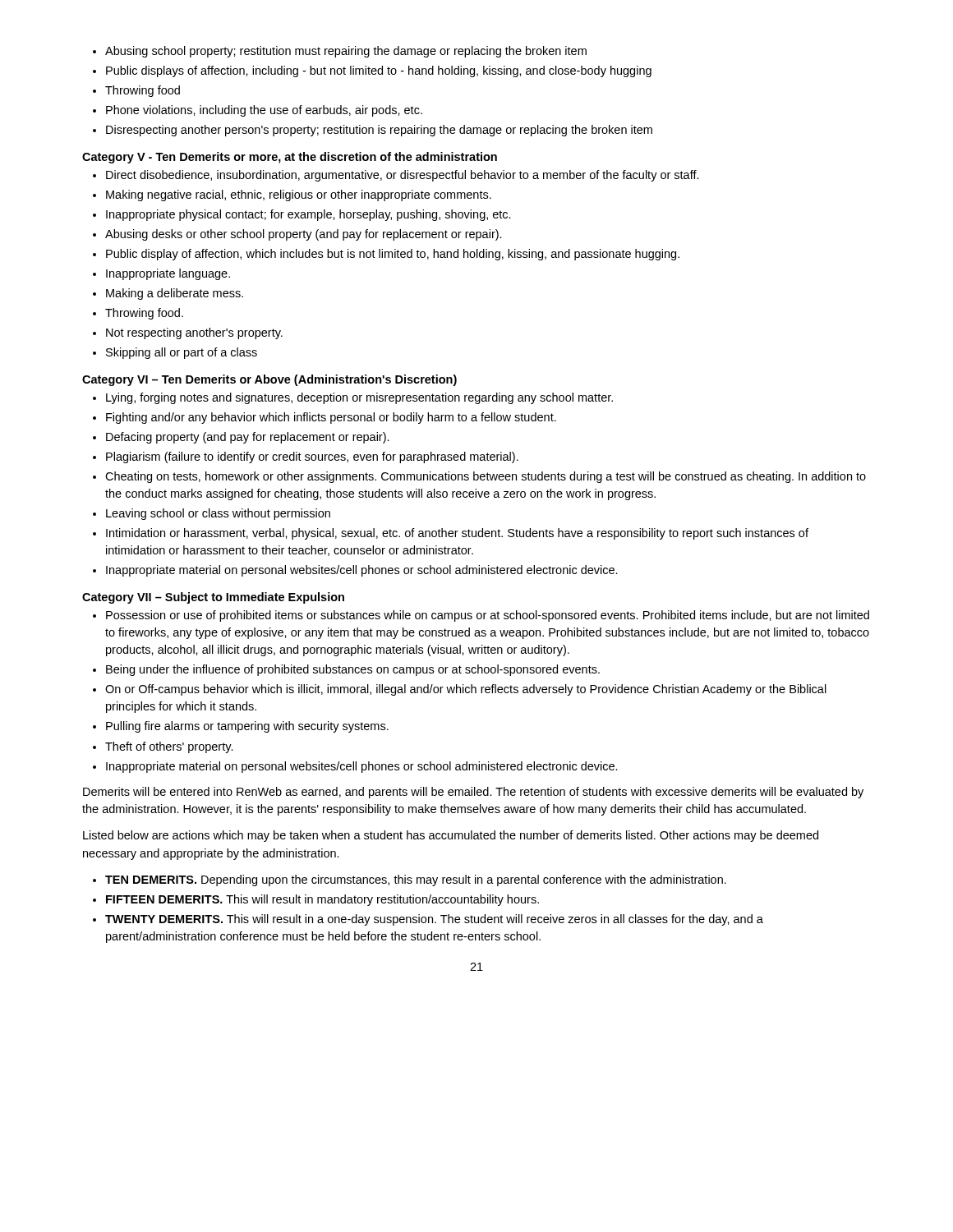
Task: Locate the list item that reads "Direct disobedience, insubordination,"
Action: coord(488,175)
